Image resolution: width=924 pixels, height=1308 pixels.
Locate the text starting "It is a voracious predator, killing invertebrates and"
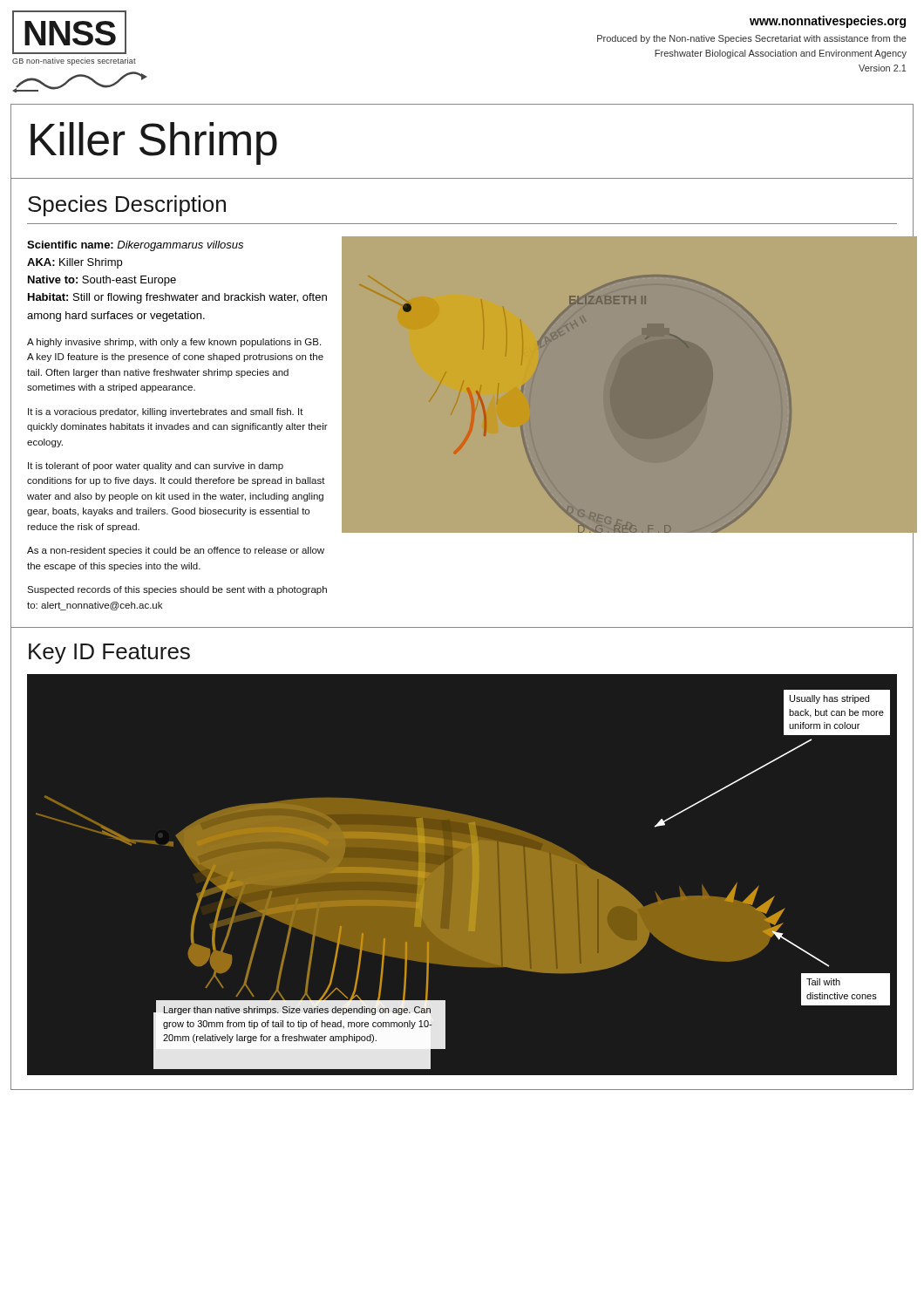pos(177,426)
